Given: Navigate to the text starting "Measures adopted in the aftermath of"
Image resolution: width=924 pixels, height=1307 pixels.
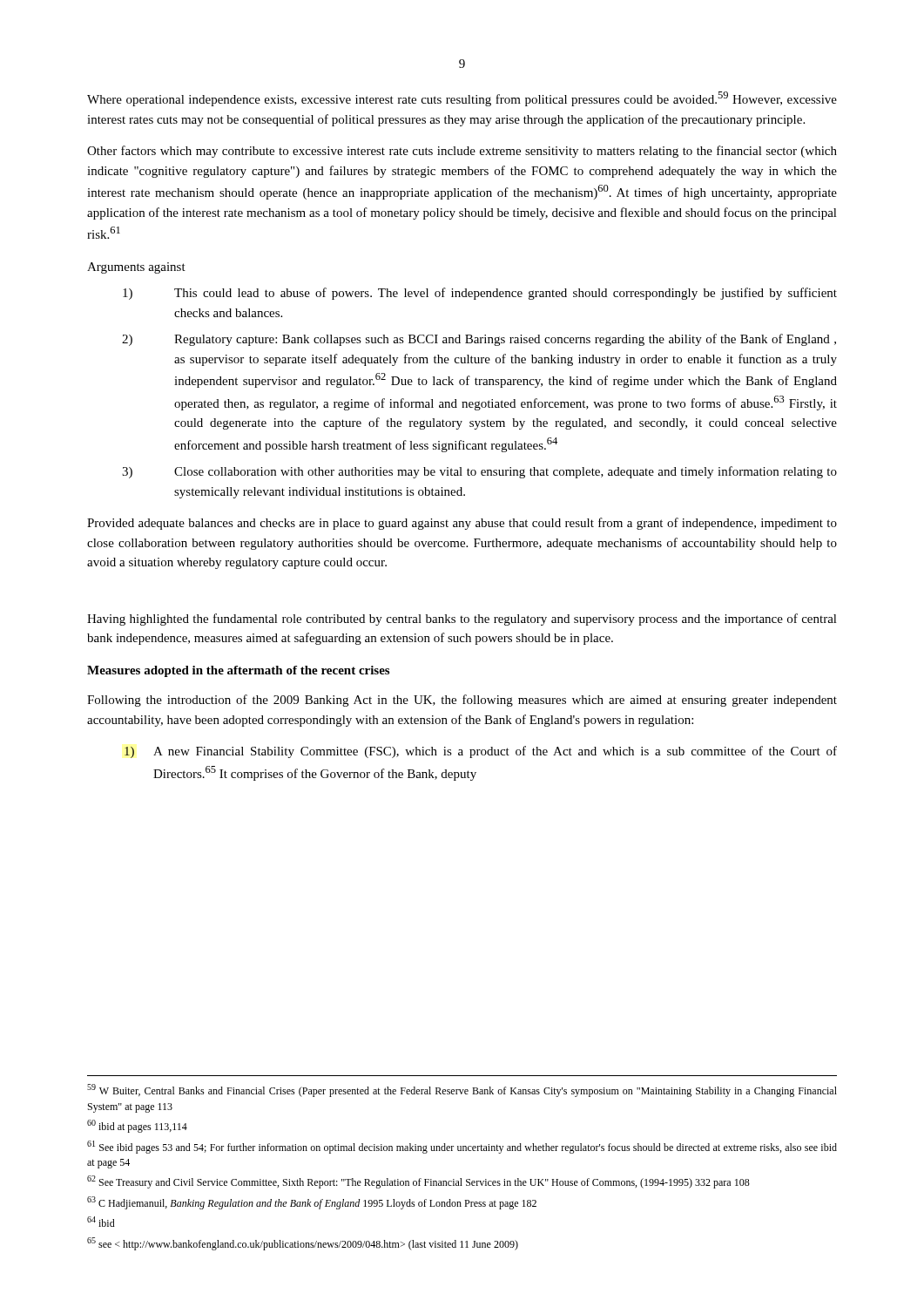Looking at the screenshot, I should tap(238, 671).
